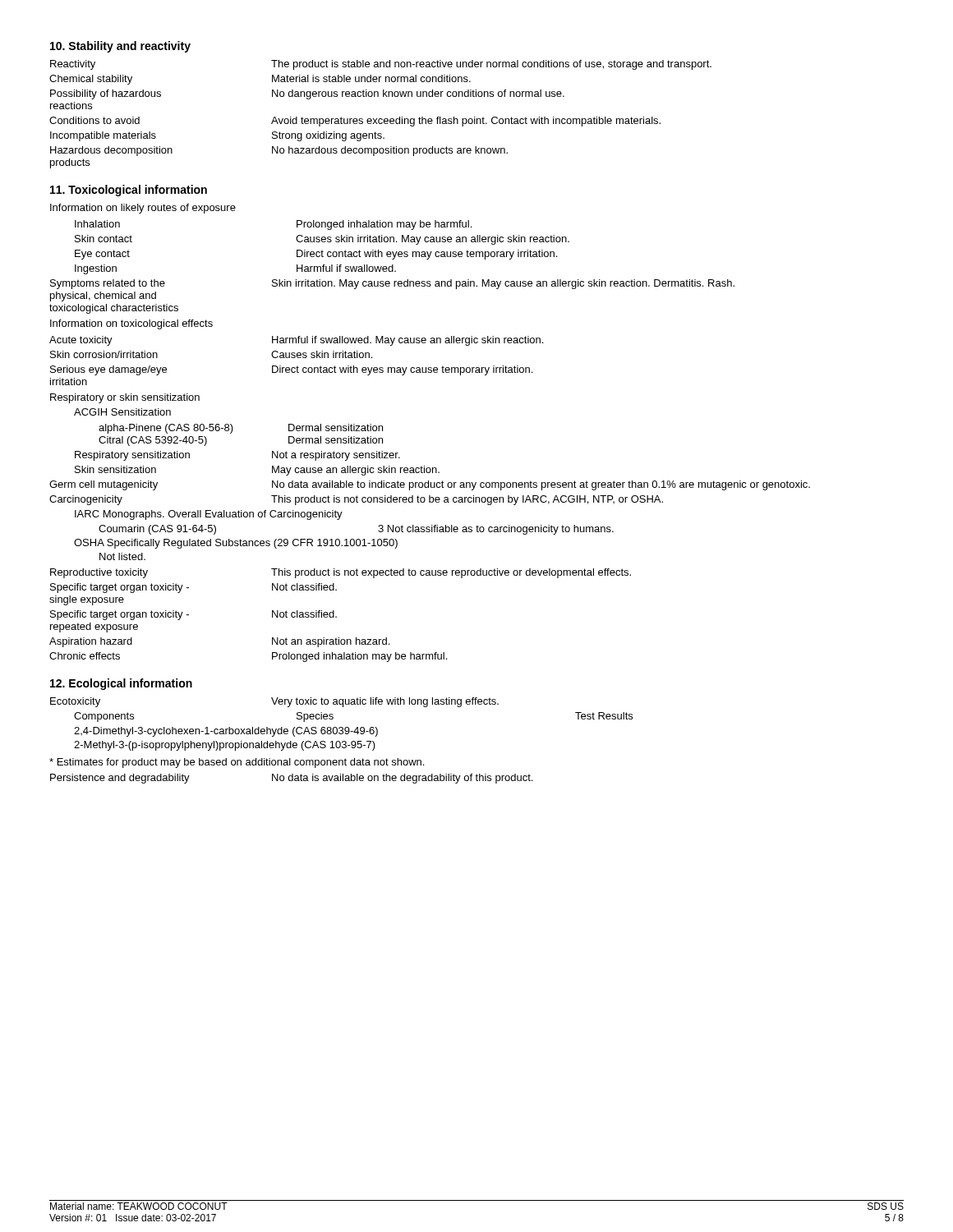The width and height of the screenshot is (953, 1232).
Task: Select the passage starting "Information on toxicological effects"
Action: pos(131,323)
